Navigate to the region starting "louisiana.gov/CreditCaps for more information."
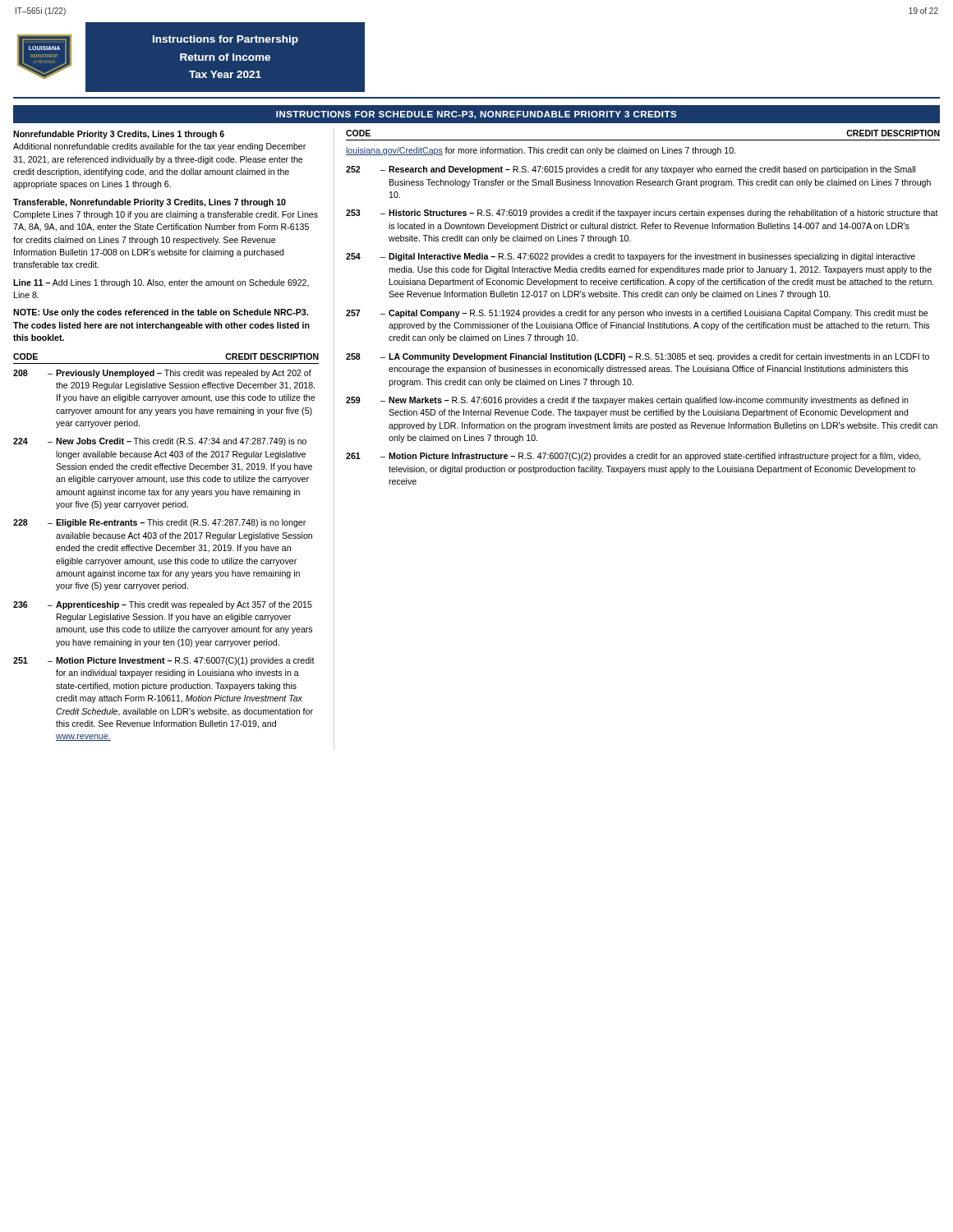This screenshot has height=1232, width=953. 541,150
